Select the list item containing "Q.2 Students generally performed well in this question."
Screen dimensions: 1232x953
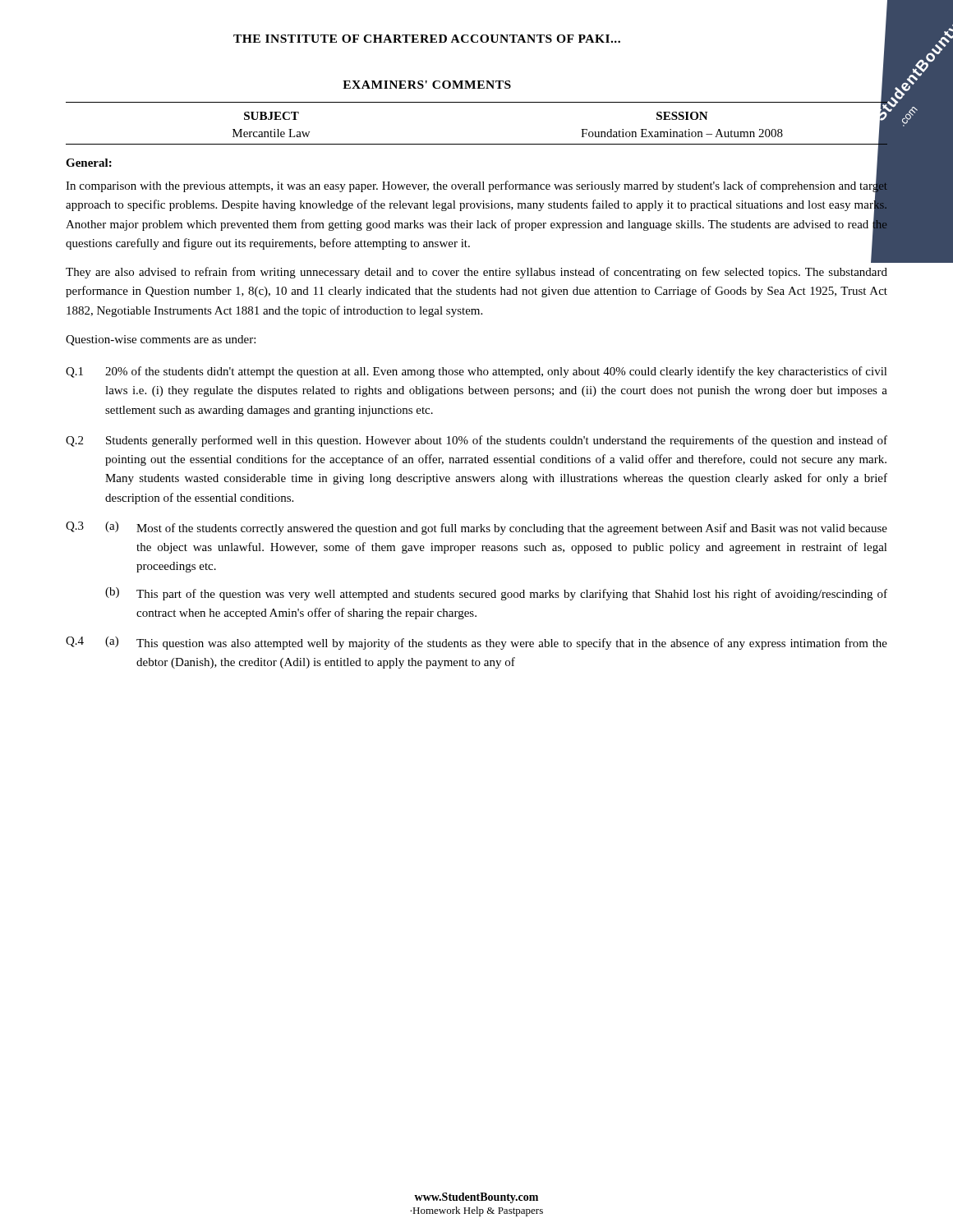476,469
